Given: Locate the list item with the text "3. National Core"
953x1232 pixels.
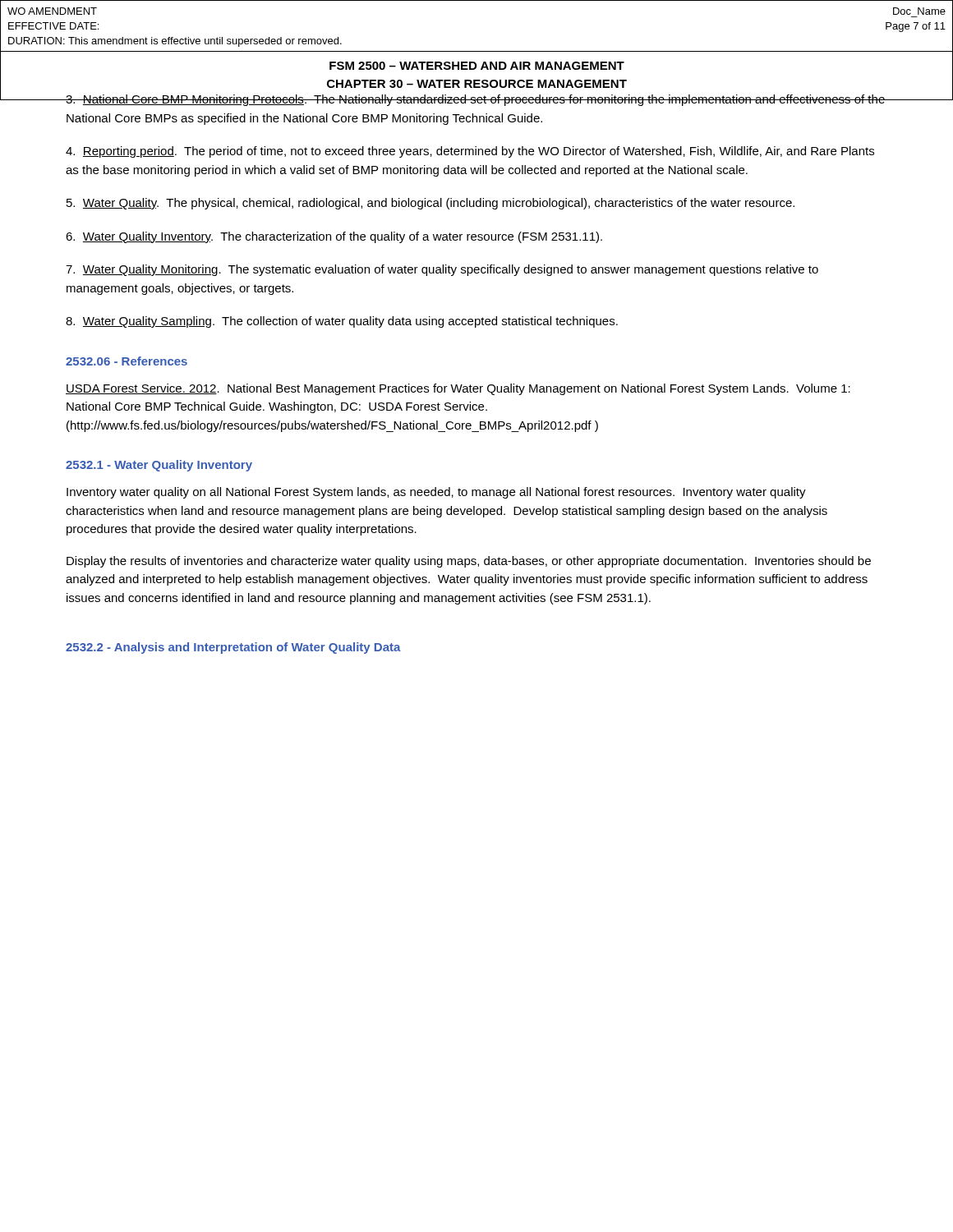Looking at the screenshot, I should click(x=475, y=108).
